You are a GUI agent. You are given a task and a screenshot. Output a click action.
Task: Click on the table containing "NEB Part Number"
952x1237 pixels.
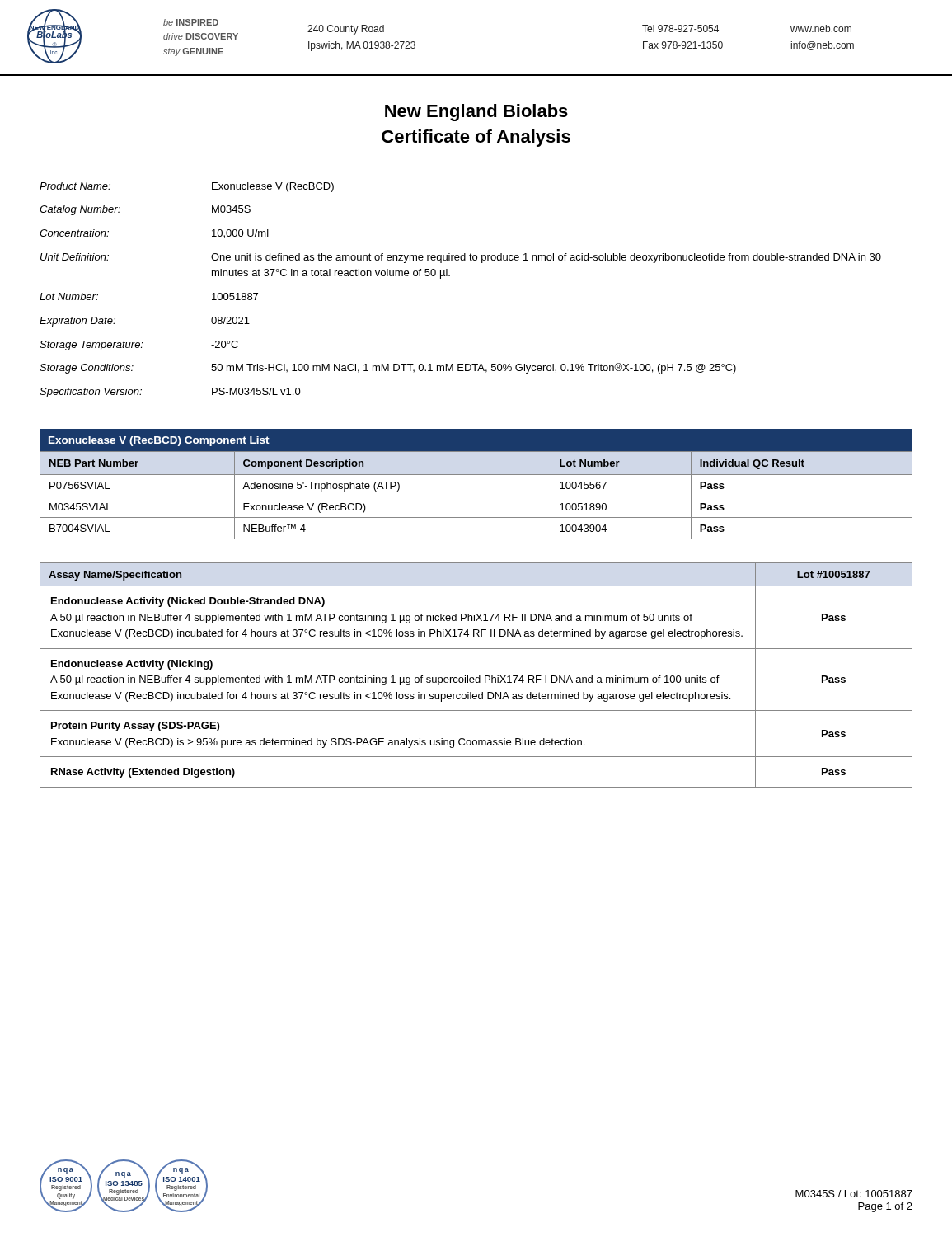click(x=476, y=495)
